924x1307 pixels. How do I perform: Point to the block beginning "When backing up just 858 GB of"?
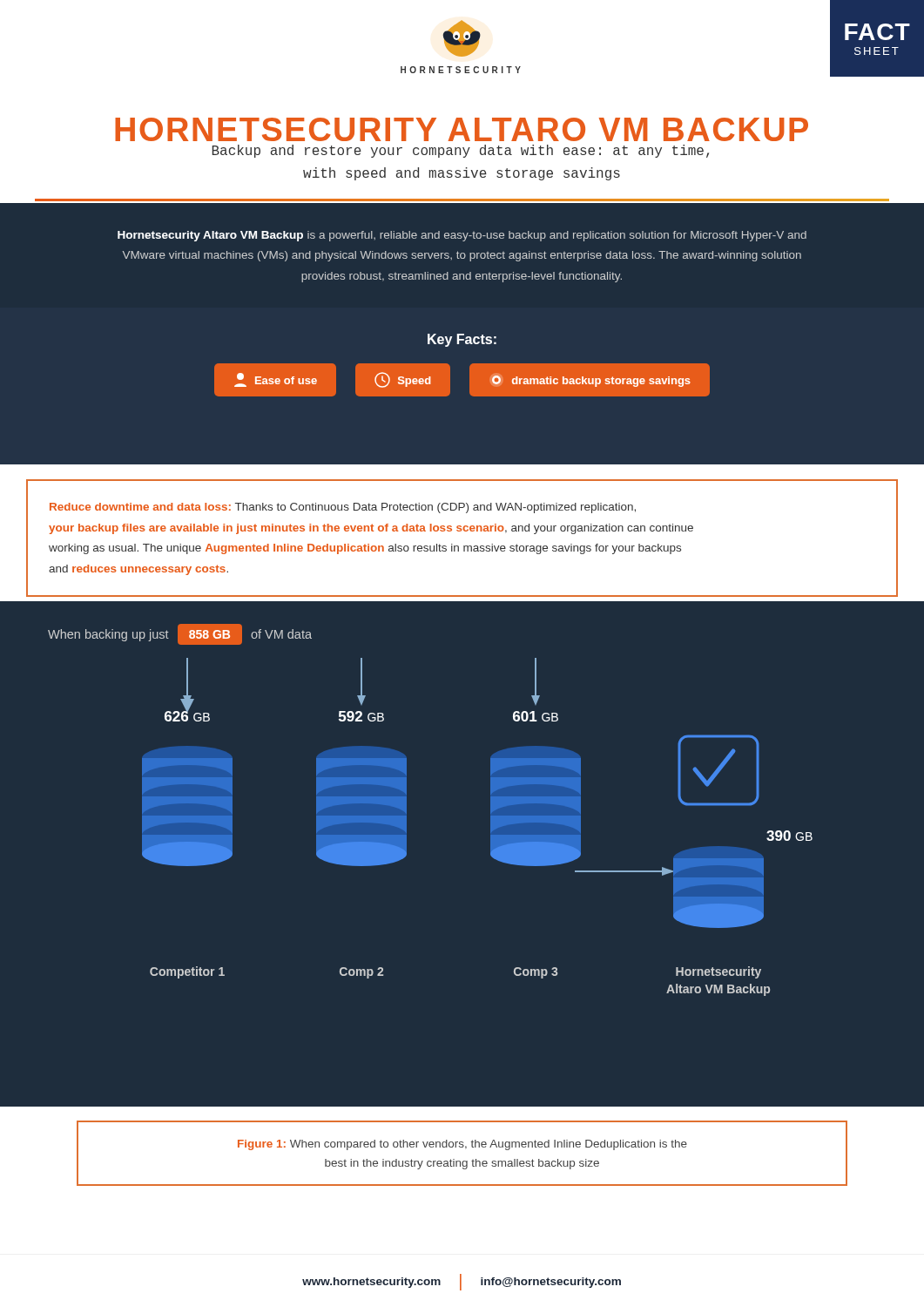pos(180,634)
